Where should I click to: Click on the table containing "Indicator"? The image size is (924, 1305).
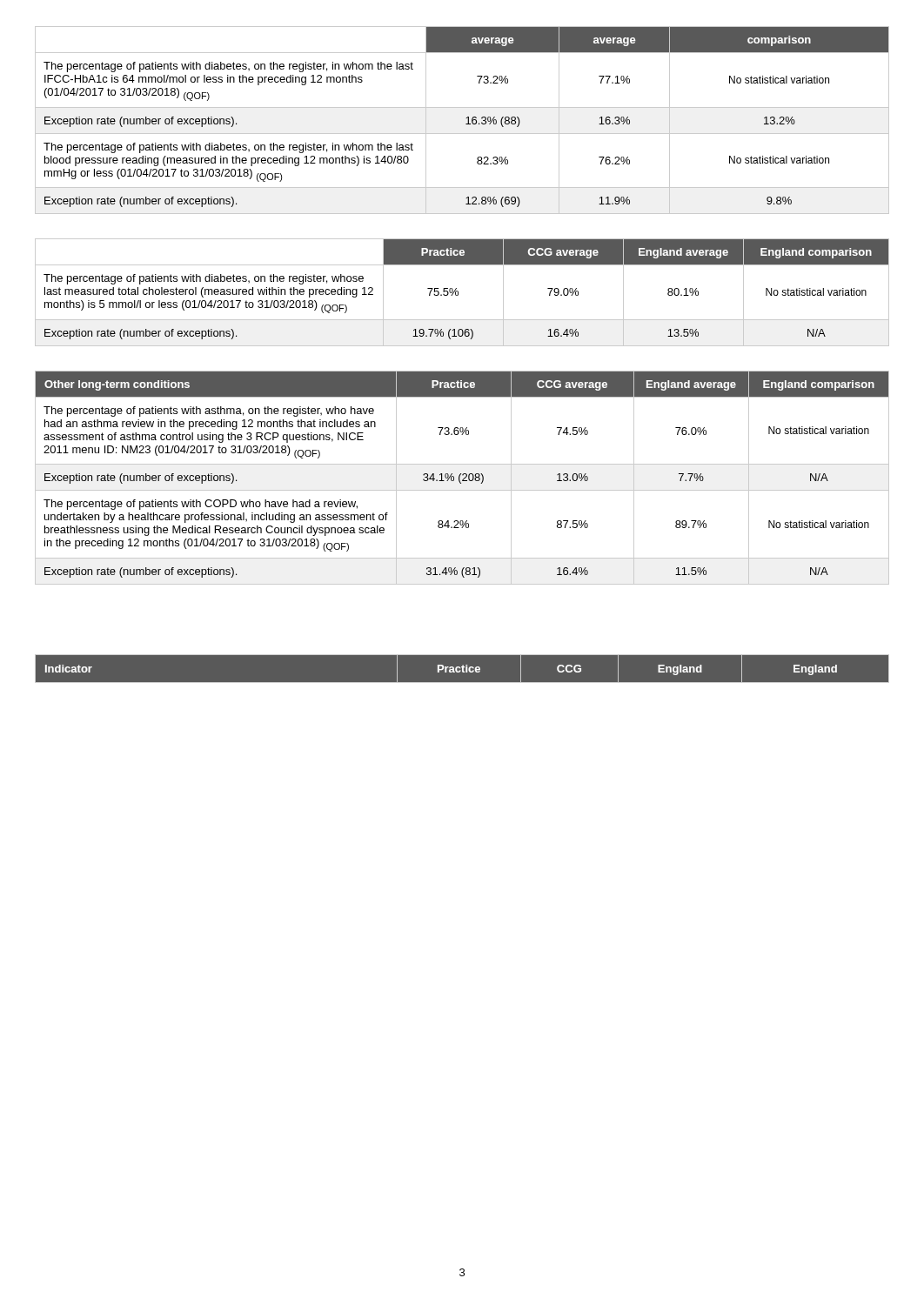[x=462, y=669]
